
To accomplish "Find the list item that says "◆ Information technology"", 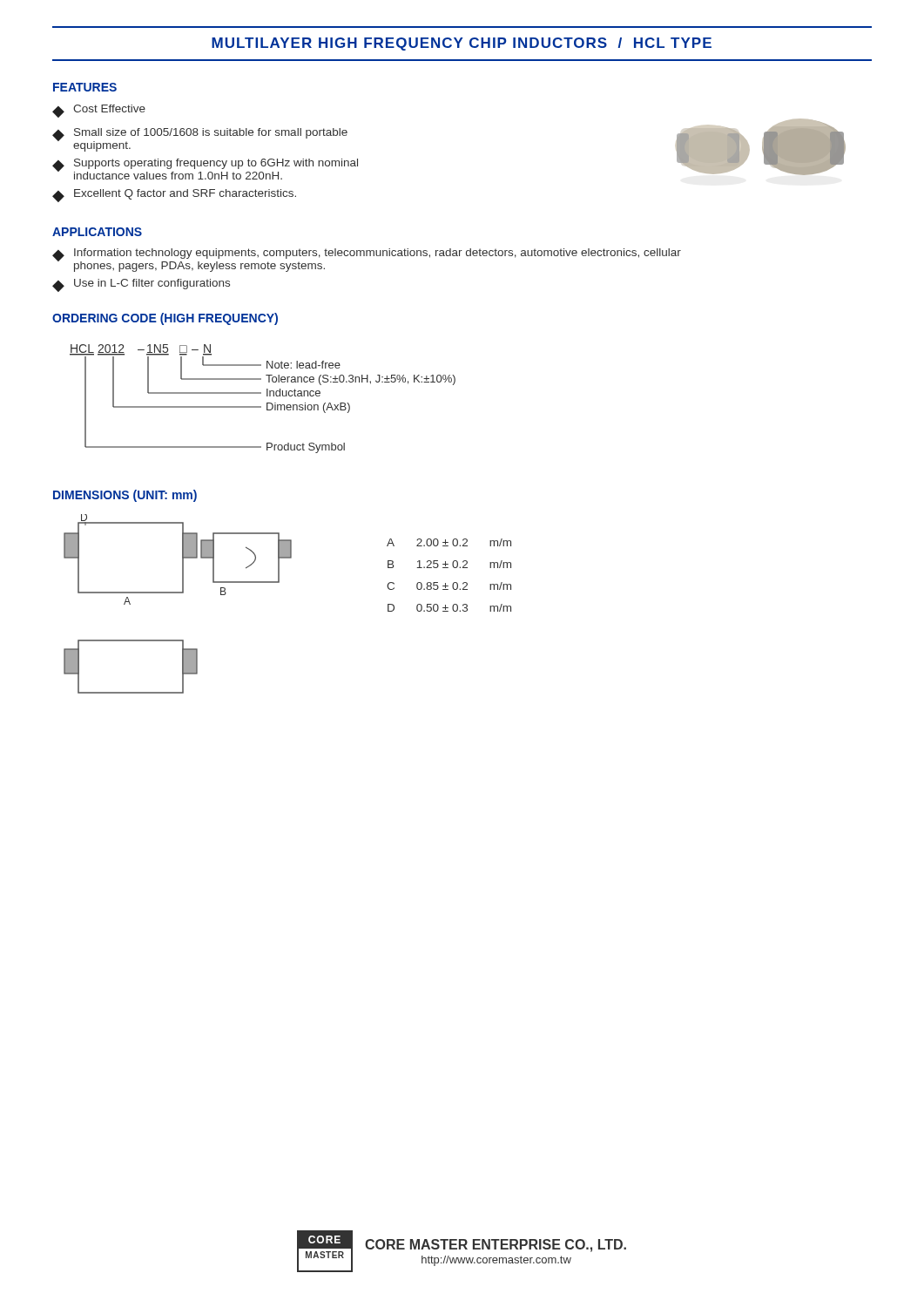I will tap(367, 259).
